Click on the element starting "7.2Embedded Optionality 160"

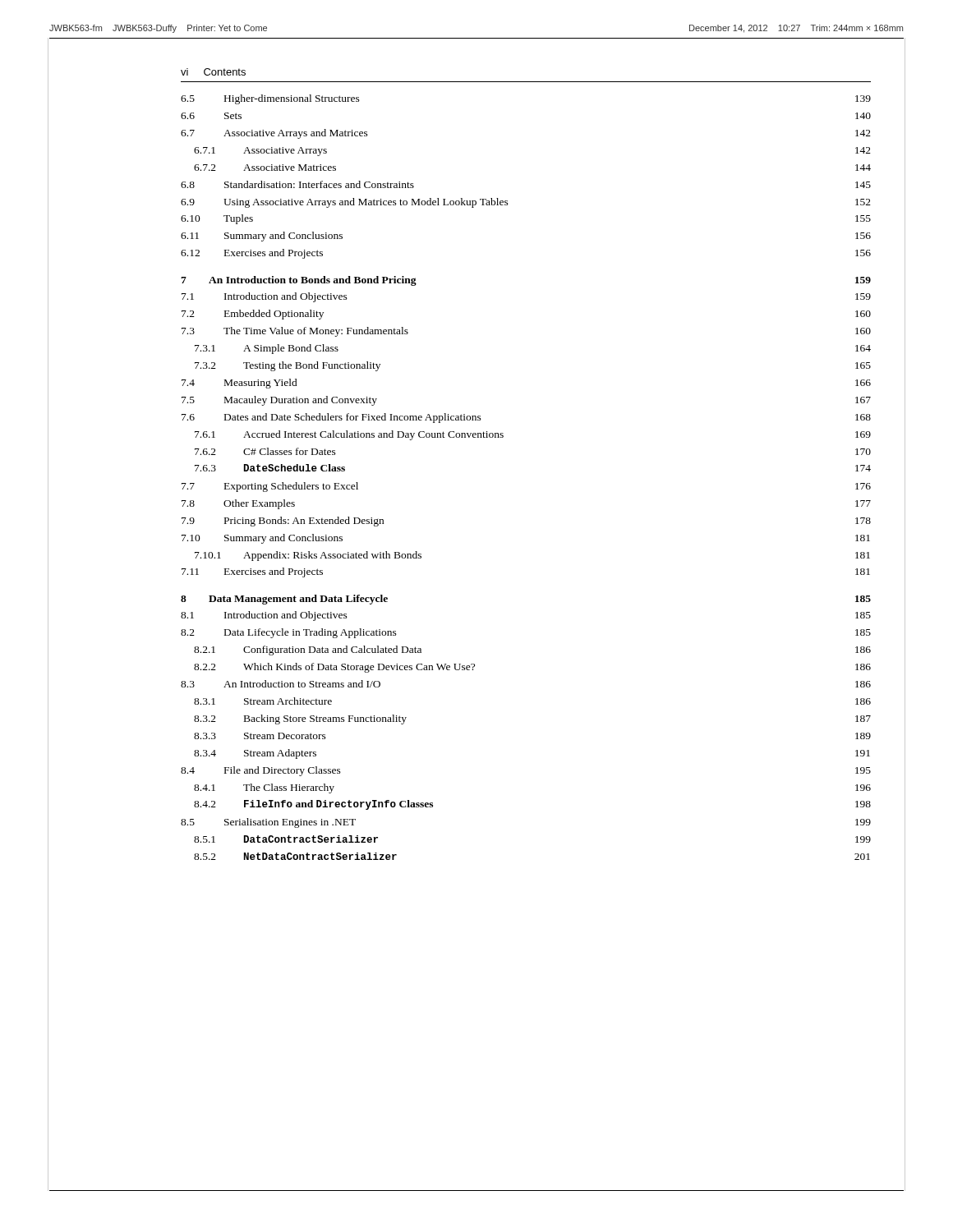(x=276, y=316)
